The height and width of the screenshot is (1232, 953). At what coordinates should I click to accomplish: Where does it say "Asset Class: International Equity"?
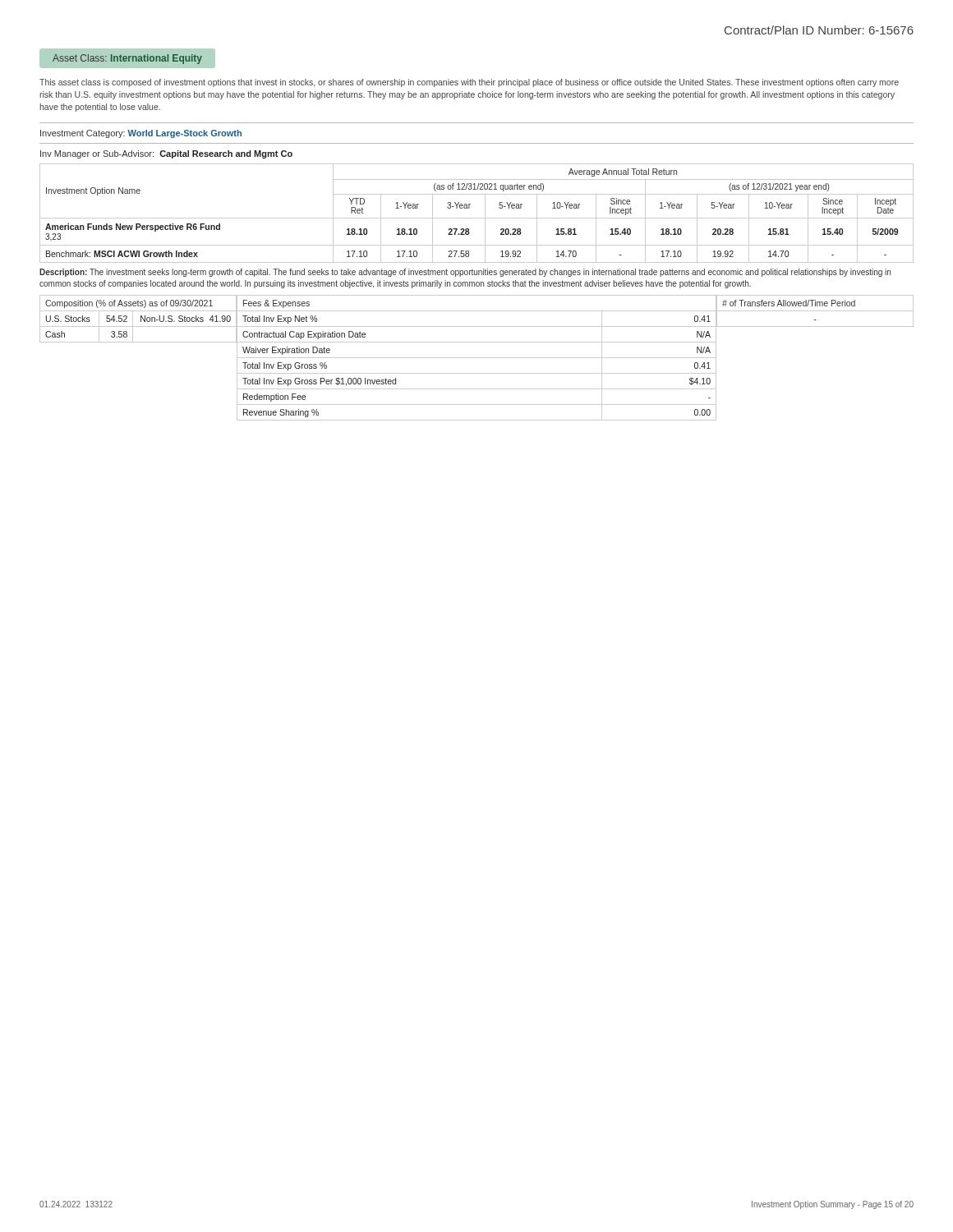[127, 58]
